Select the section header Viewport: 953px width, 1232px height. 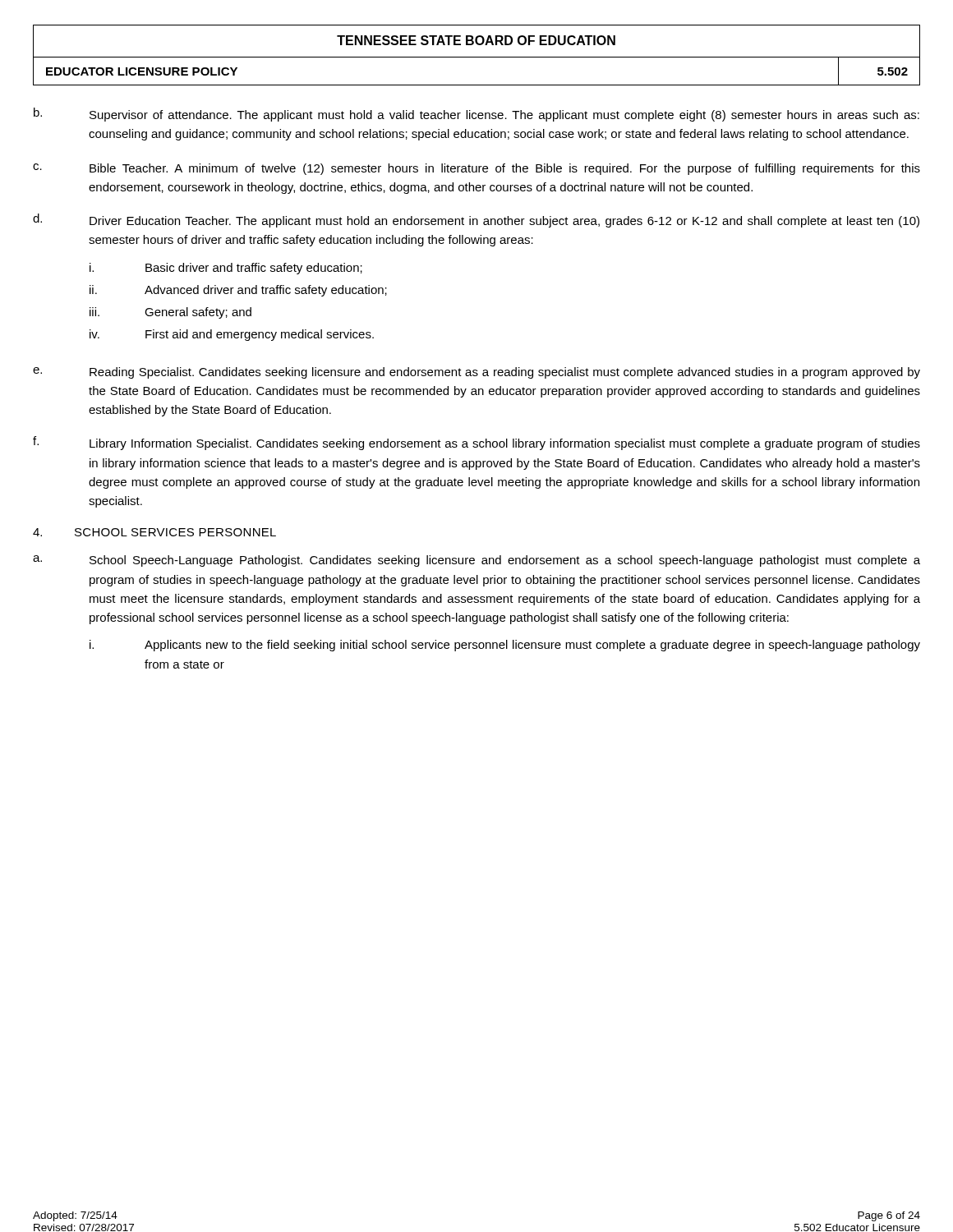coord(155,532)
